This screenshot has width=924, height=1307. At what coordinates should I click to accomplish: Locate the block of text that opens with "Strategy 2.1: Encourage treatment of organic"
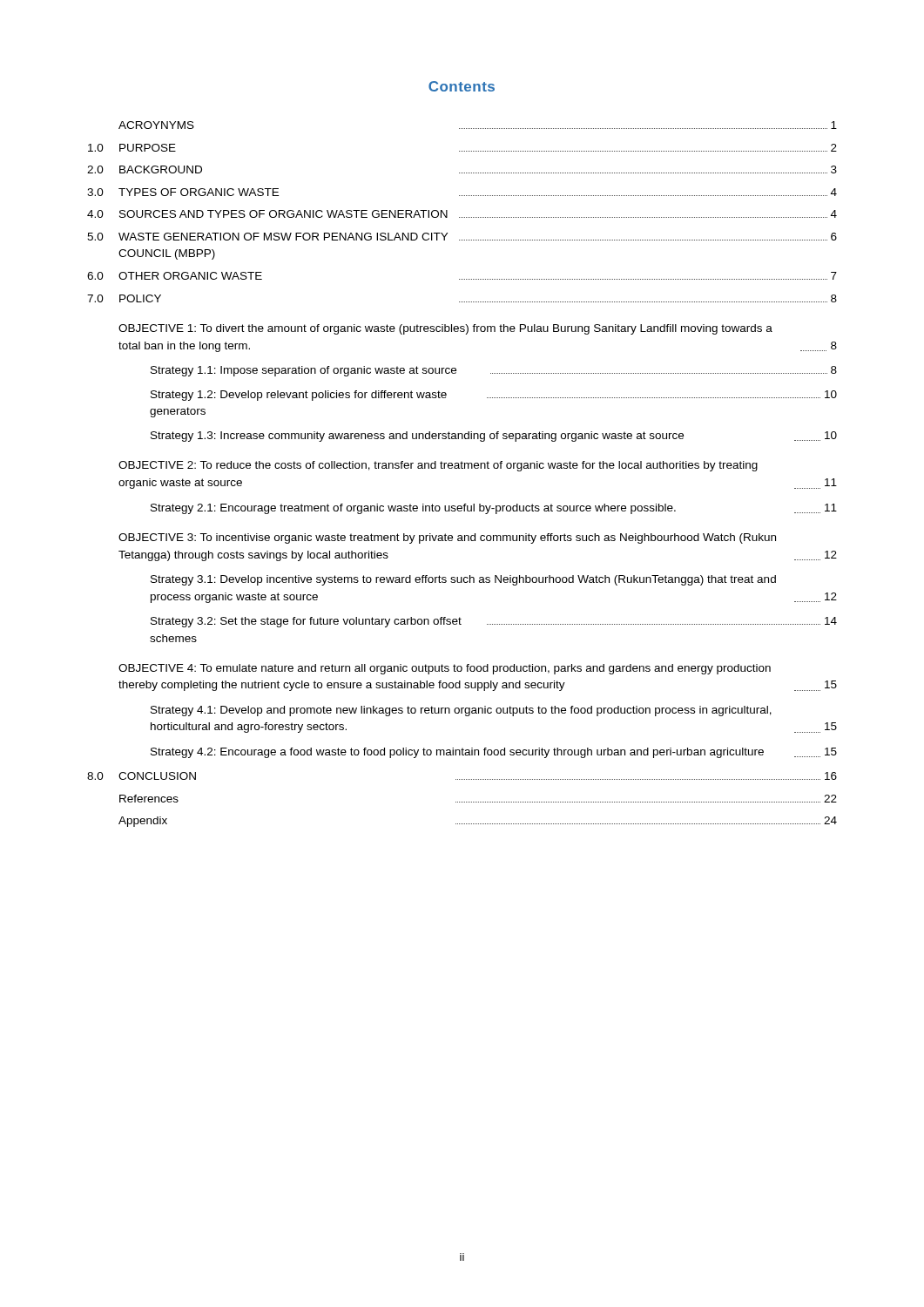pos(493,507)
